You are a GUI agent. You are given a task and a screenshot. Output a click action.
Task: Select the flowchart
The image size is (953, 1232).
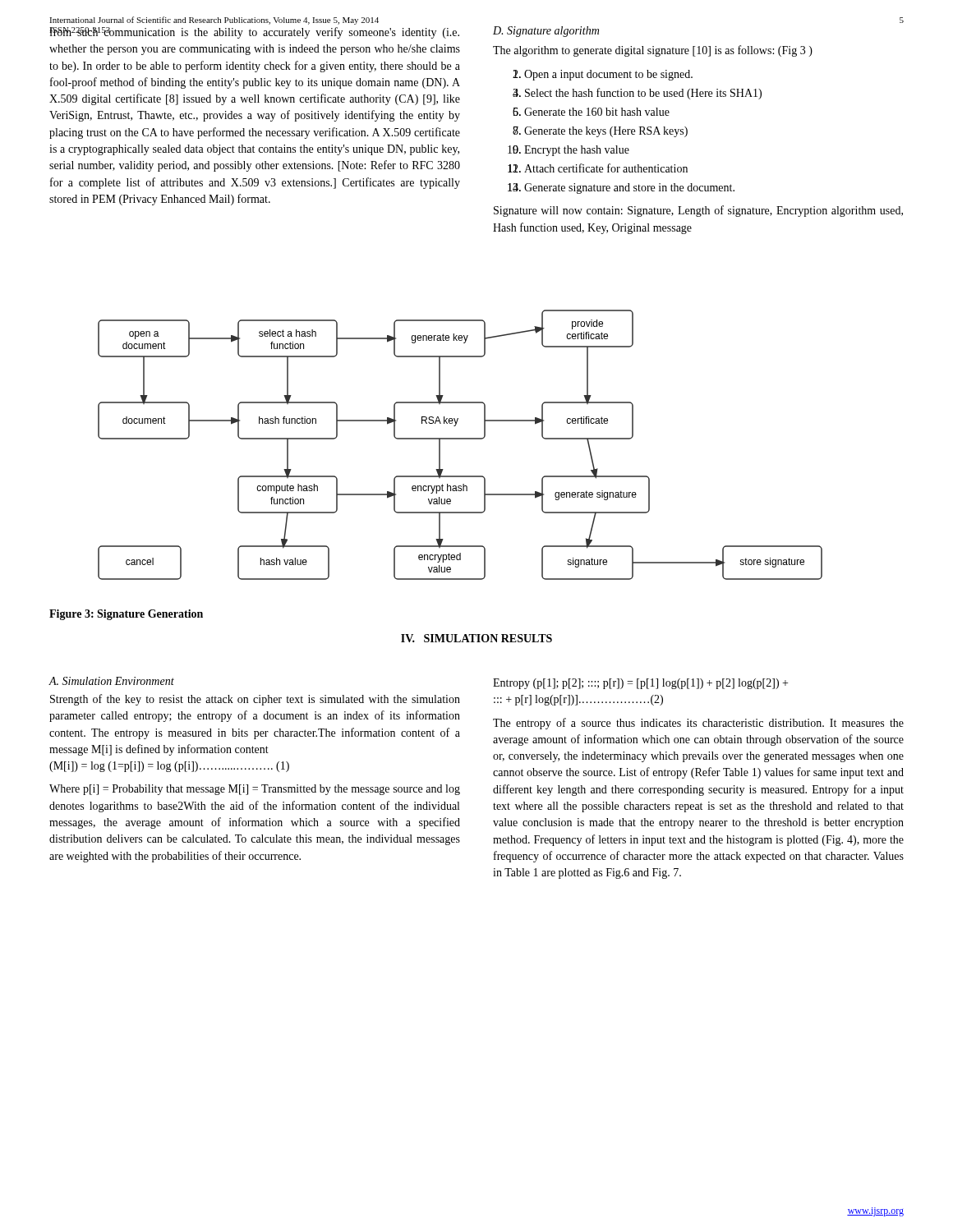(x=476, y=449)
